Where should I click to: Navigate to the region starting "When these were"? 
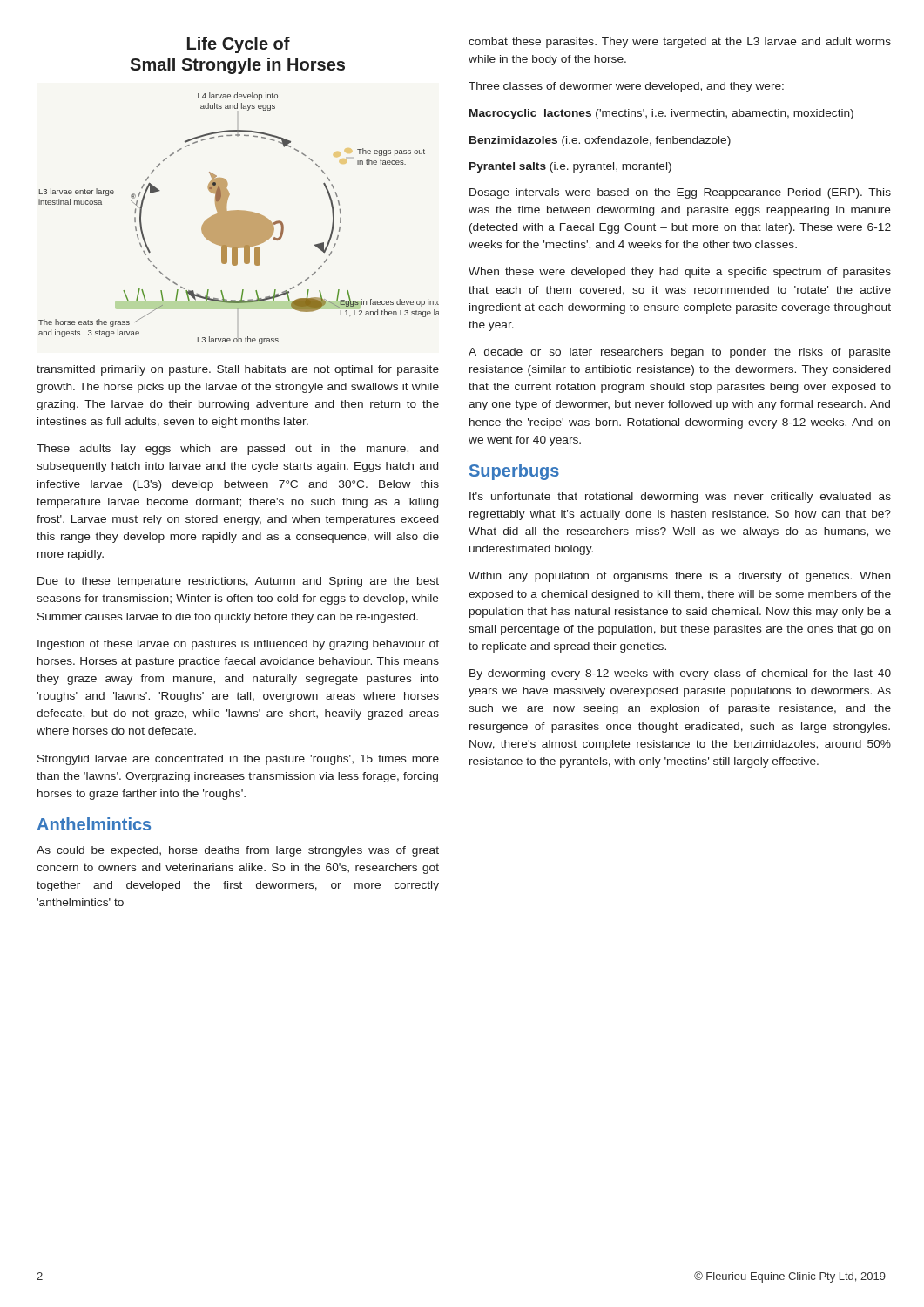(680, 299)
